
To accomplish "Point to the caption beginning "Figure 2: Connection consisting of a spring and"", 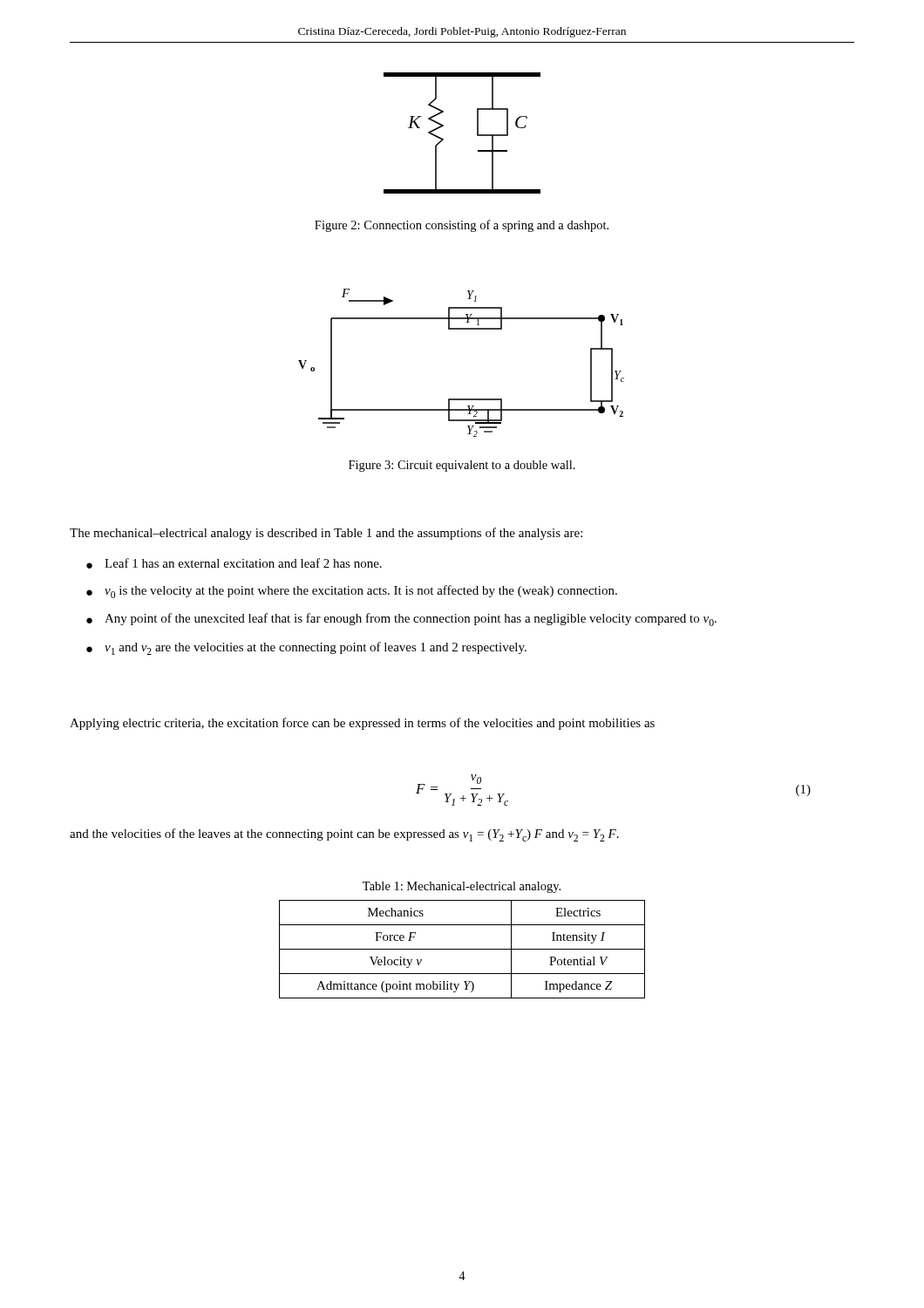I will pos(462,225).
